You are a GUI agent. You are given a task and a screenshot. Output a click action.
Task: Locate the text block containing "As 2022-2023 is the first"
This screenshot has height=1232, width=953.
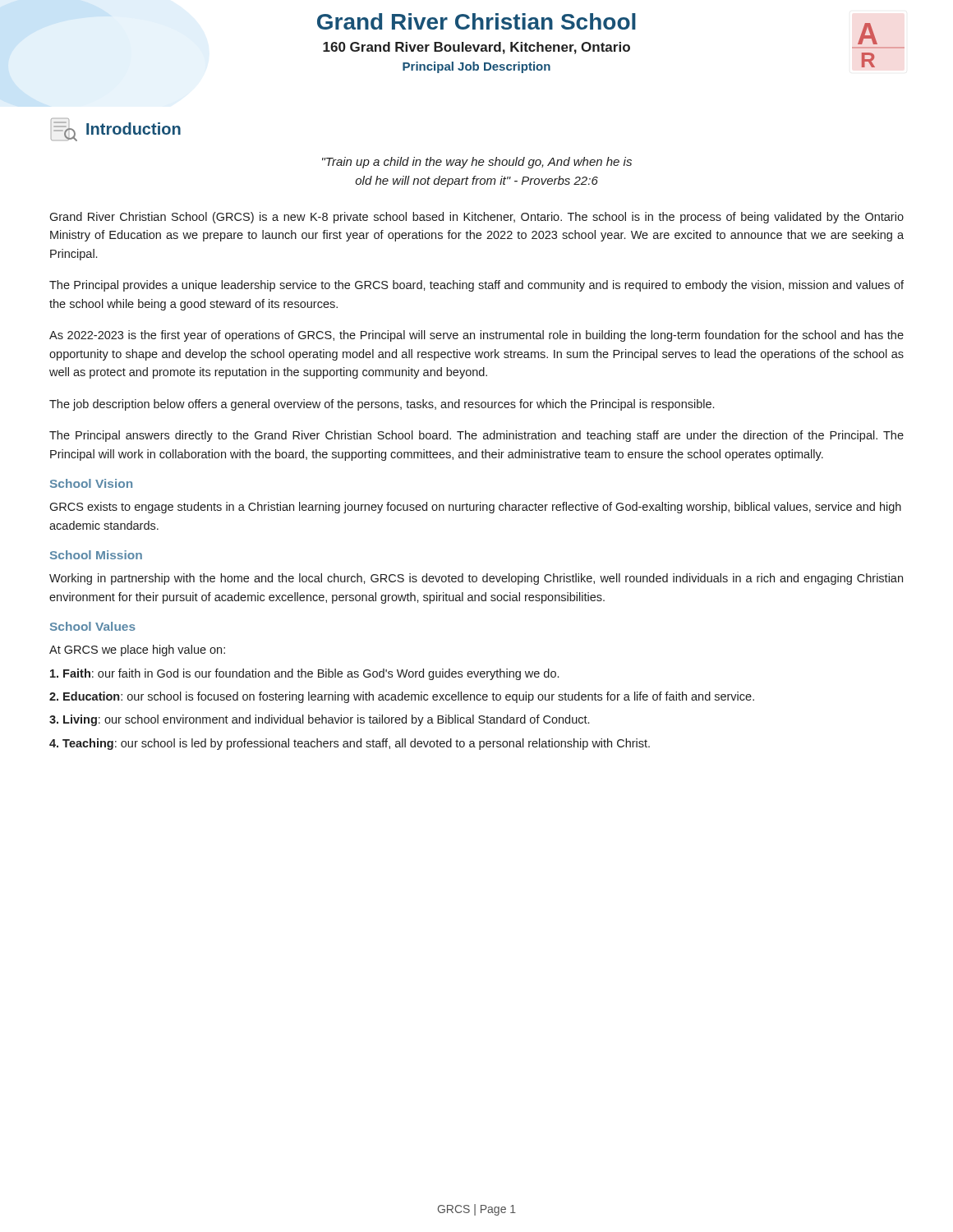pyautogui.click(x=476, y=354)
